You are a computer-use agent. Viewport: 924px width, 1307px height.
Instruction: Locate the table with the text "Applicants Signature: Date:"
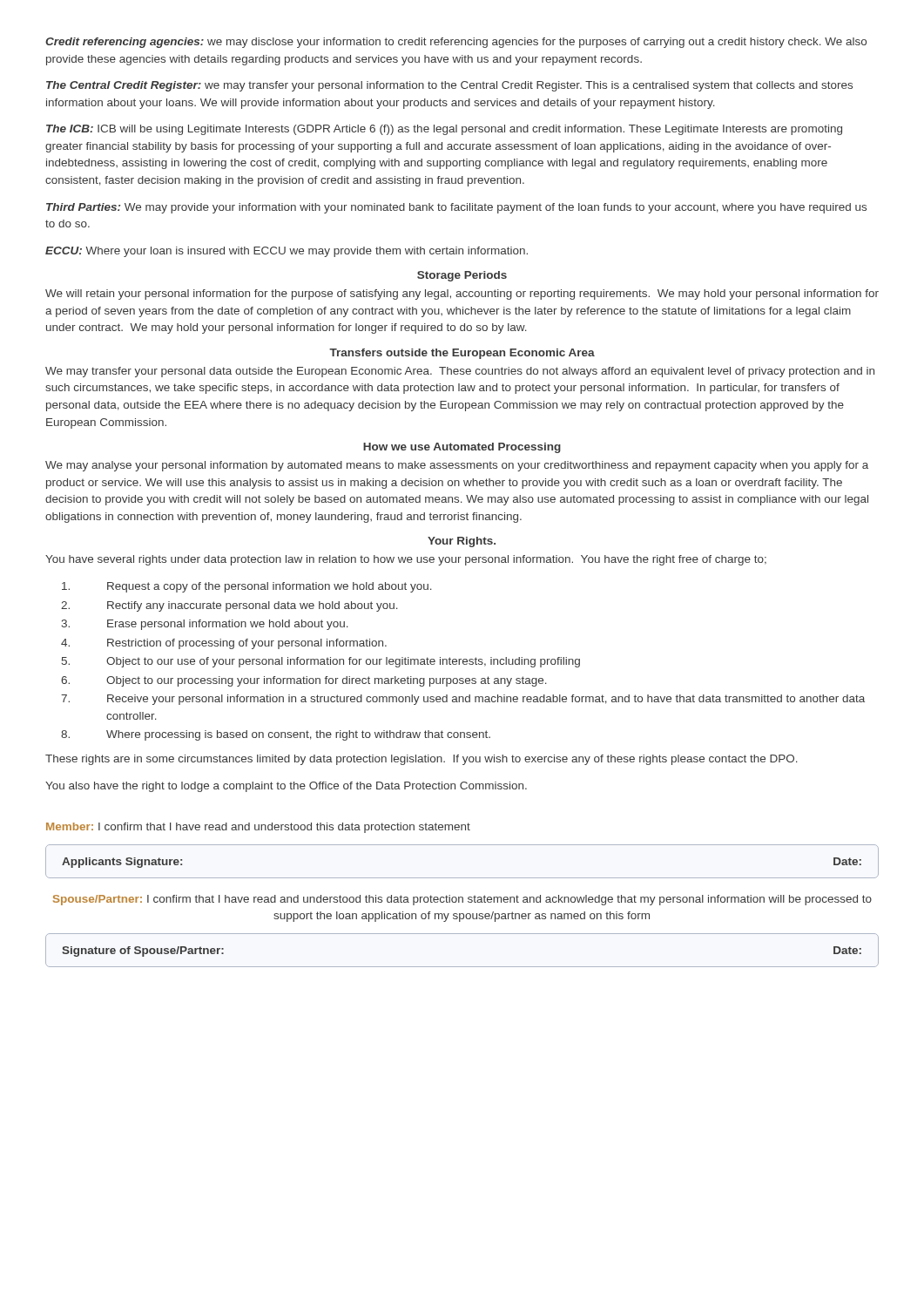(462, 861)
